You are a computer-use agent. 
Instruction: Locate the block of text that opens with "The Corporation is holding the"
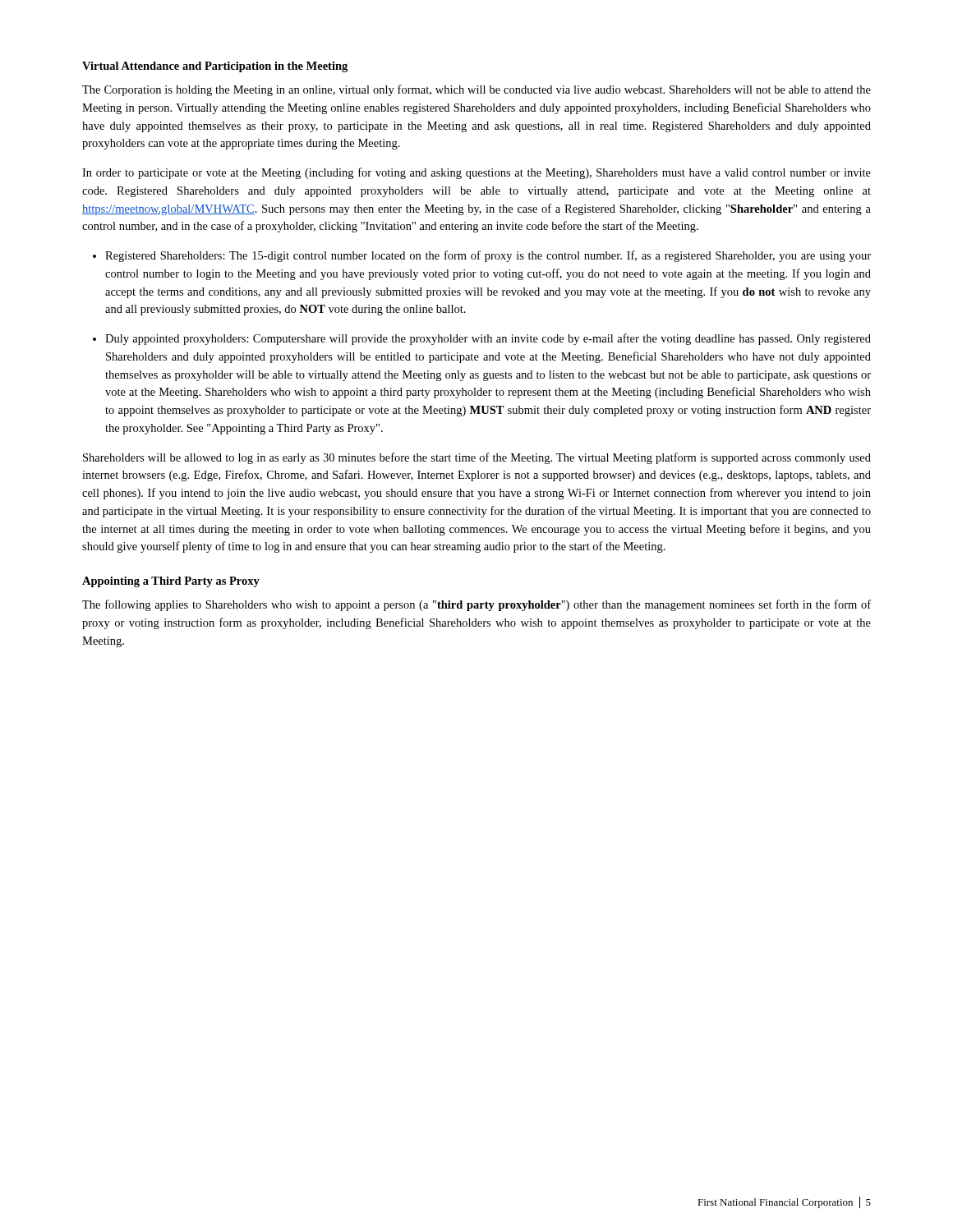point(476,116)
